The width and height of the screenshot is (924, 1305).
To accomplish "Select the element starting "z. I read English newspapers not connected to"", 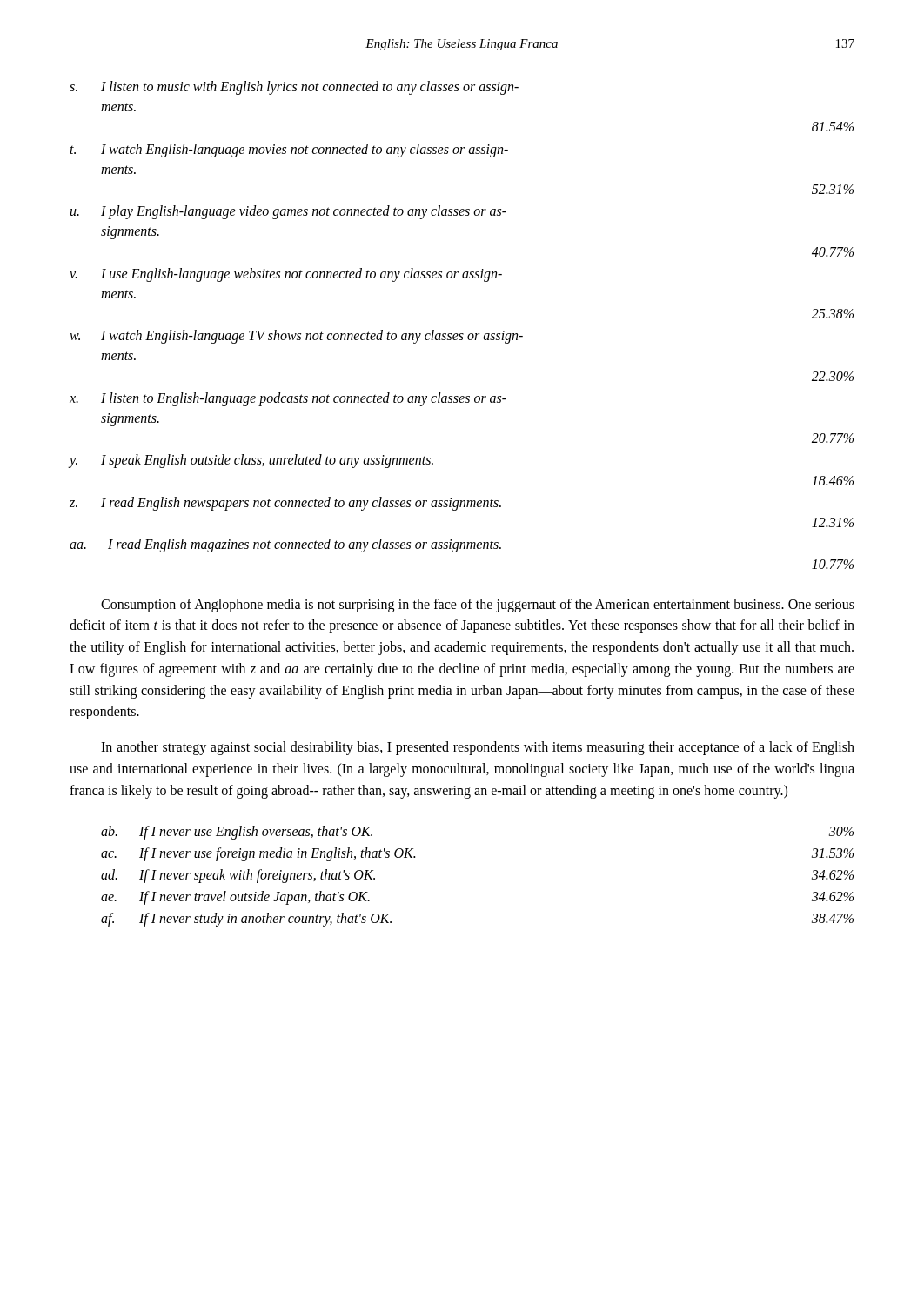I will point(462,512).
